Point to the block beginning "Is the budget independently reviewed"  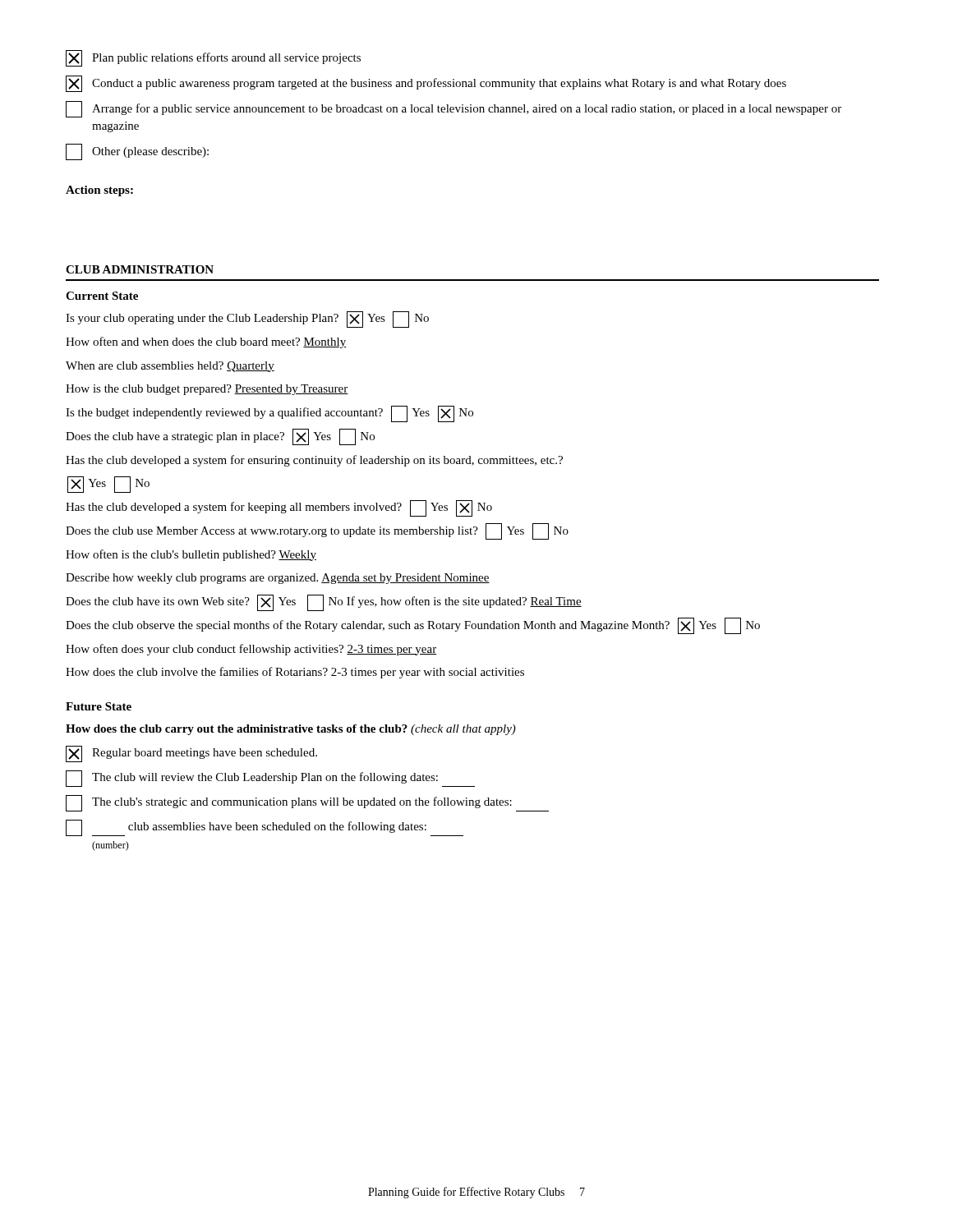point(270,414)
